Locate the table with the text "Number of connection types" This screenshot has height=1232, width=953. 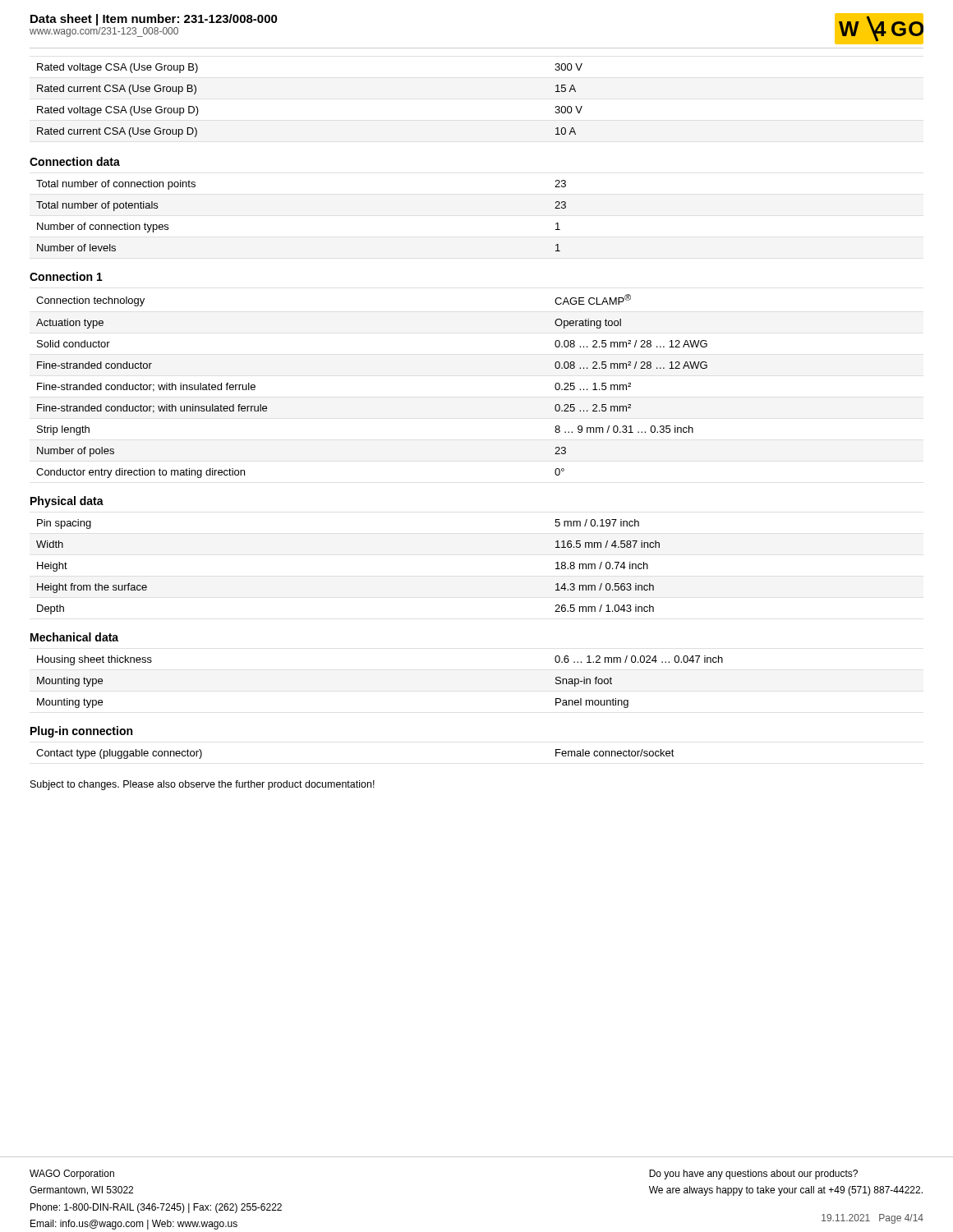click(476, 216)
